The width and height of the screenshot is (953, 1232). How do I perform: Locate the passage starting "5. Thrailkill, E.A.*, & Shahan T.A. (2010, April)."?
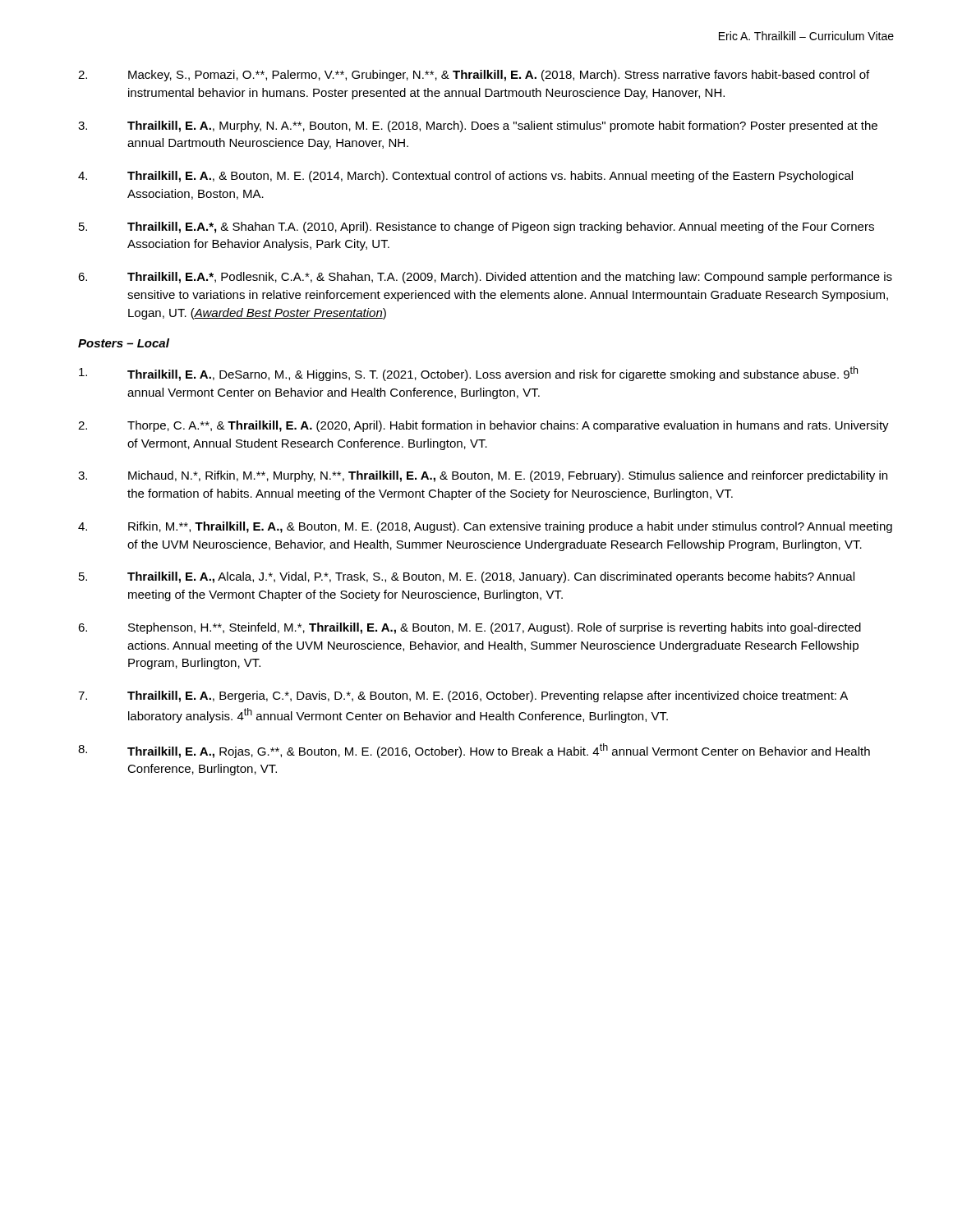coord(486,235)
